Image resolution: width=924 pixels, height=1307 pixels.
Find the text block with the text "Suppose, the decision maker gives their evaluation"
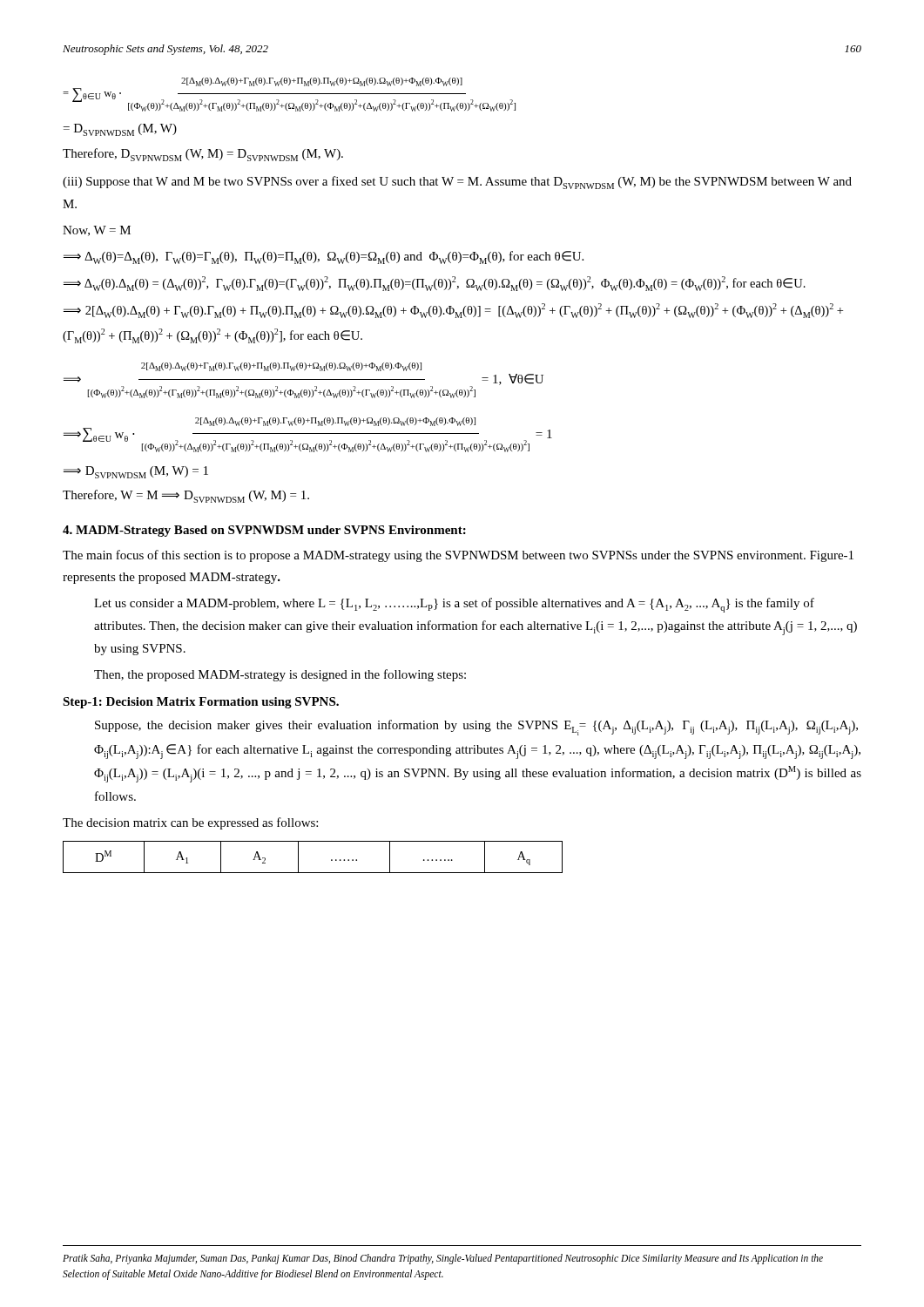click(x=478, y=761)
